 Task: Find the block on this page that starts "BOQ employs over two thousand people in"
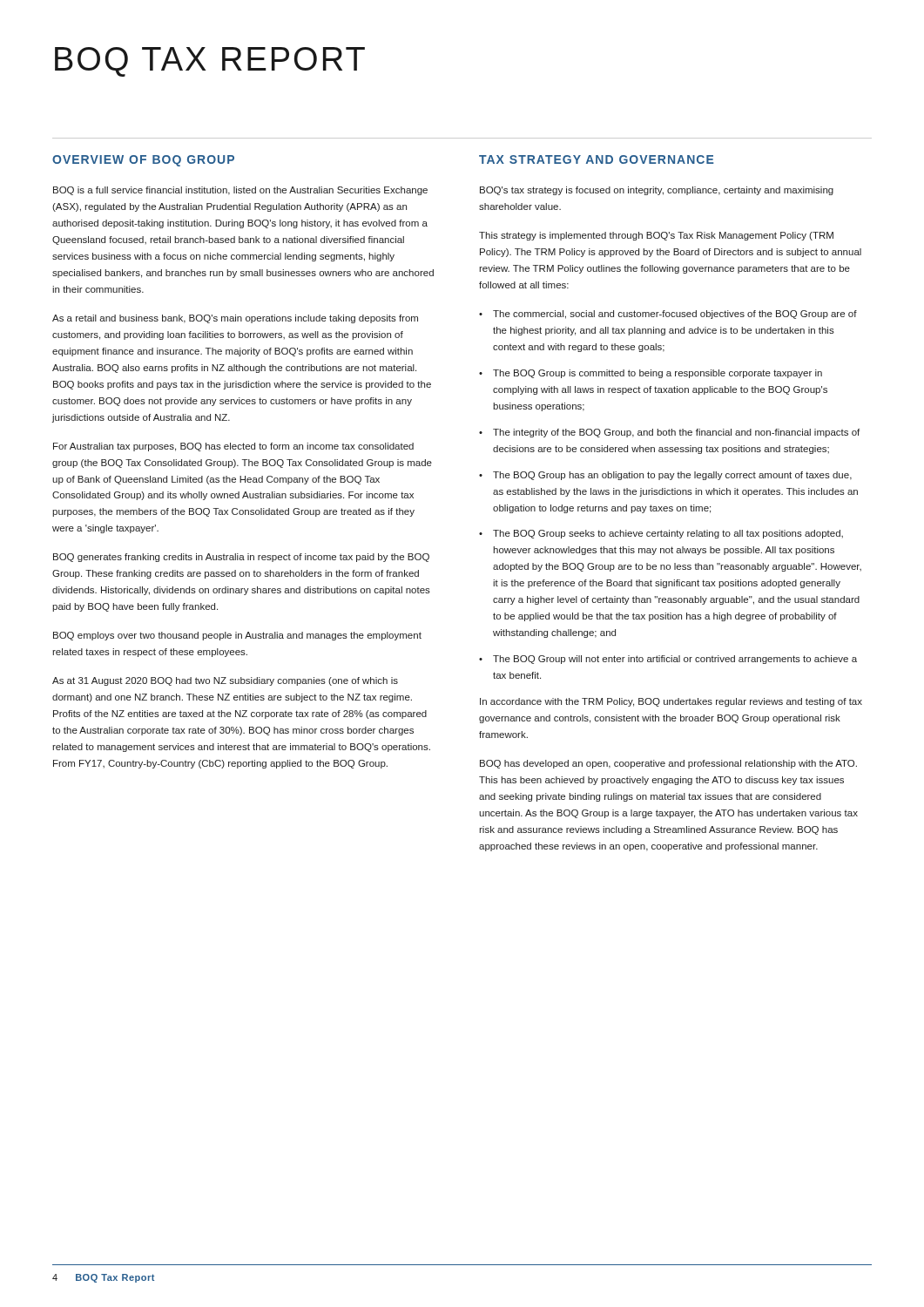[237, 644]
